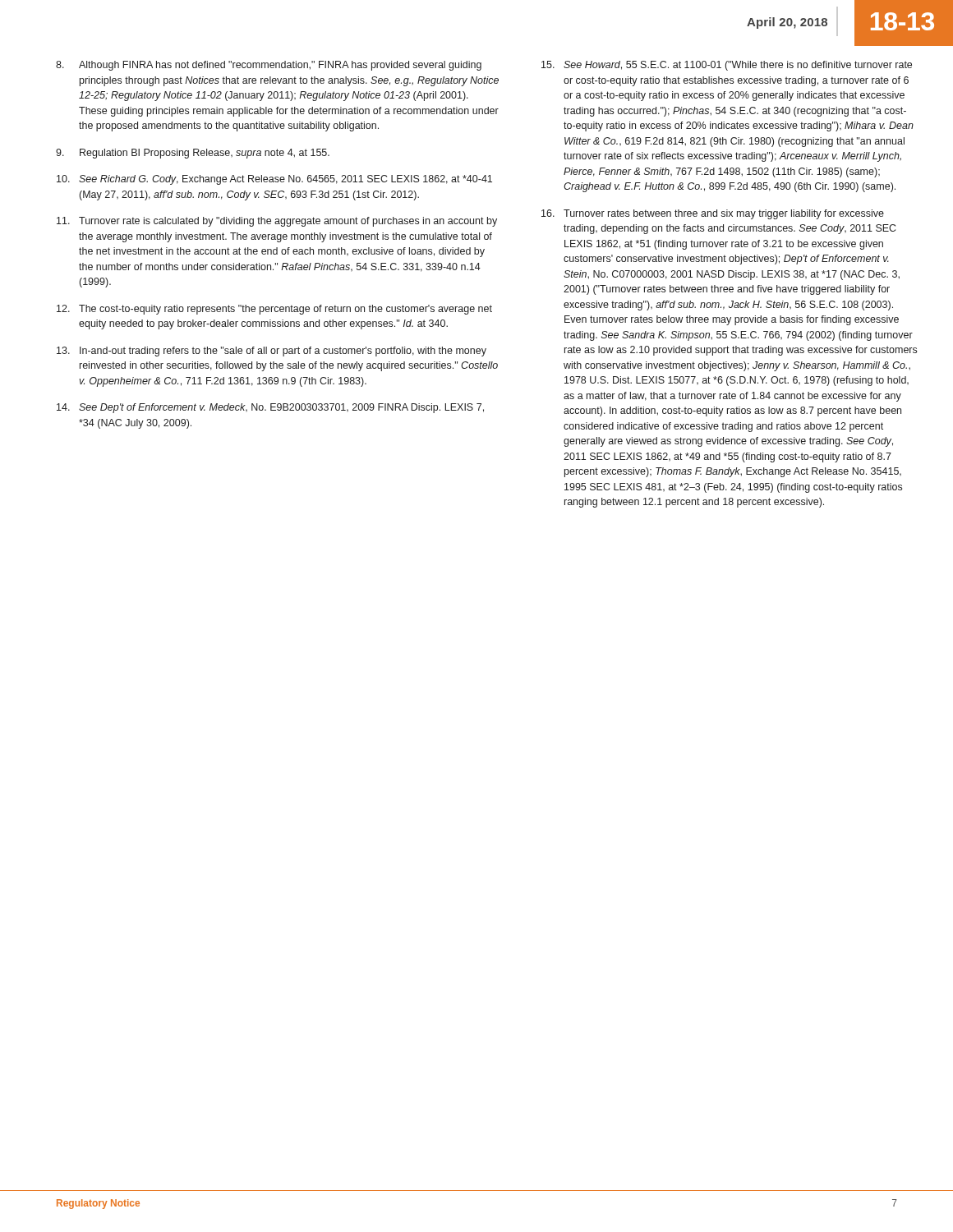This screenshot has height=1232, width=953.
Task: Locate the list item with the text "11. Turnover rate is calculated"
Action: [278, 252]
